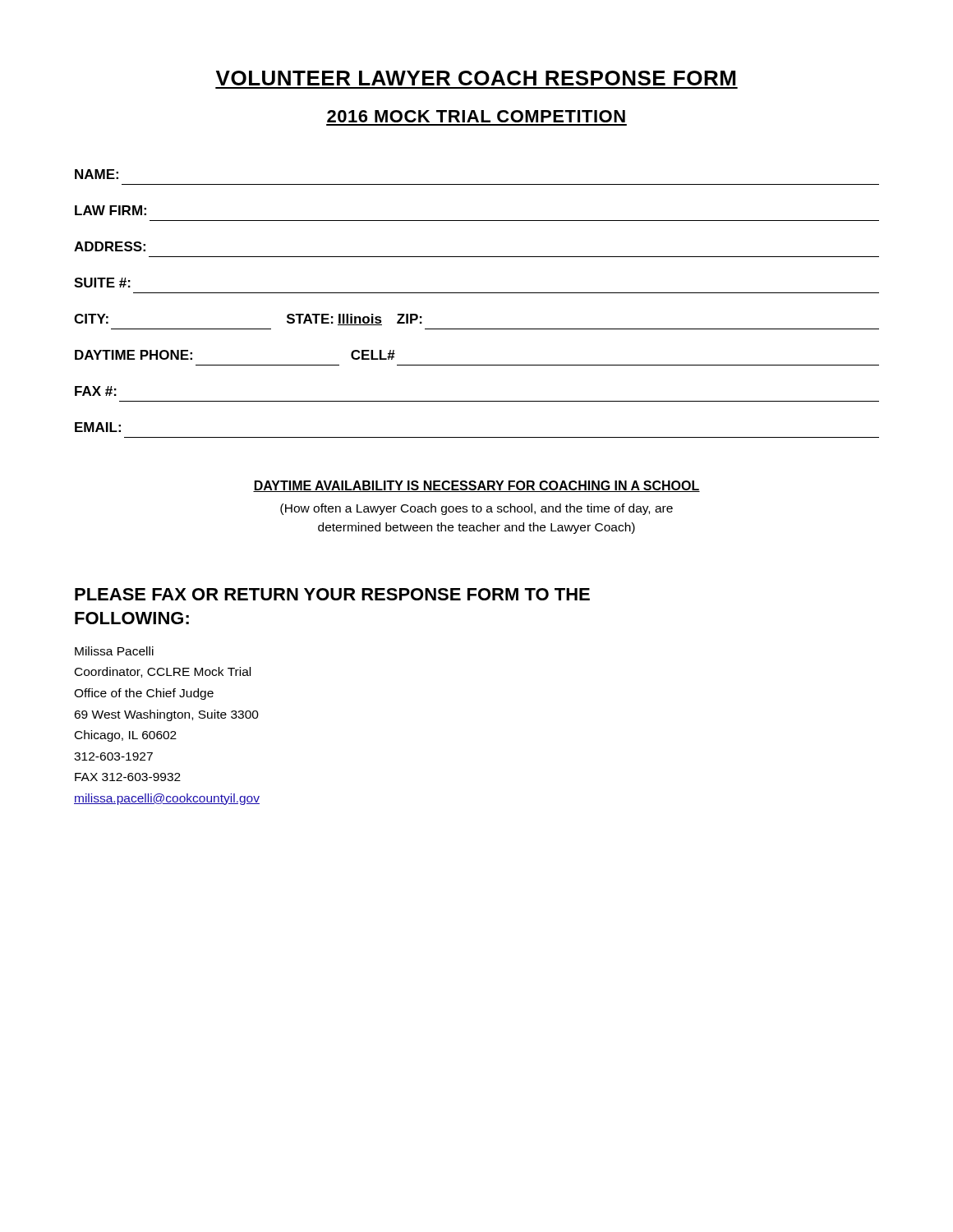This screenshot has height=1232, width=953.
Task: Point to the passage starting "FAX #:"
Action: point(476,393)
